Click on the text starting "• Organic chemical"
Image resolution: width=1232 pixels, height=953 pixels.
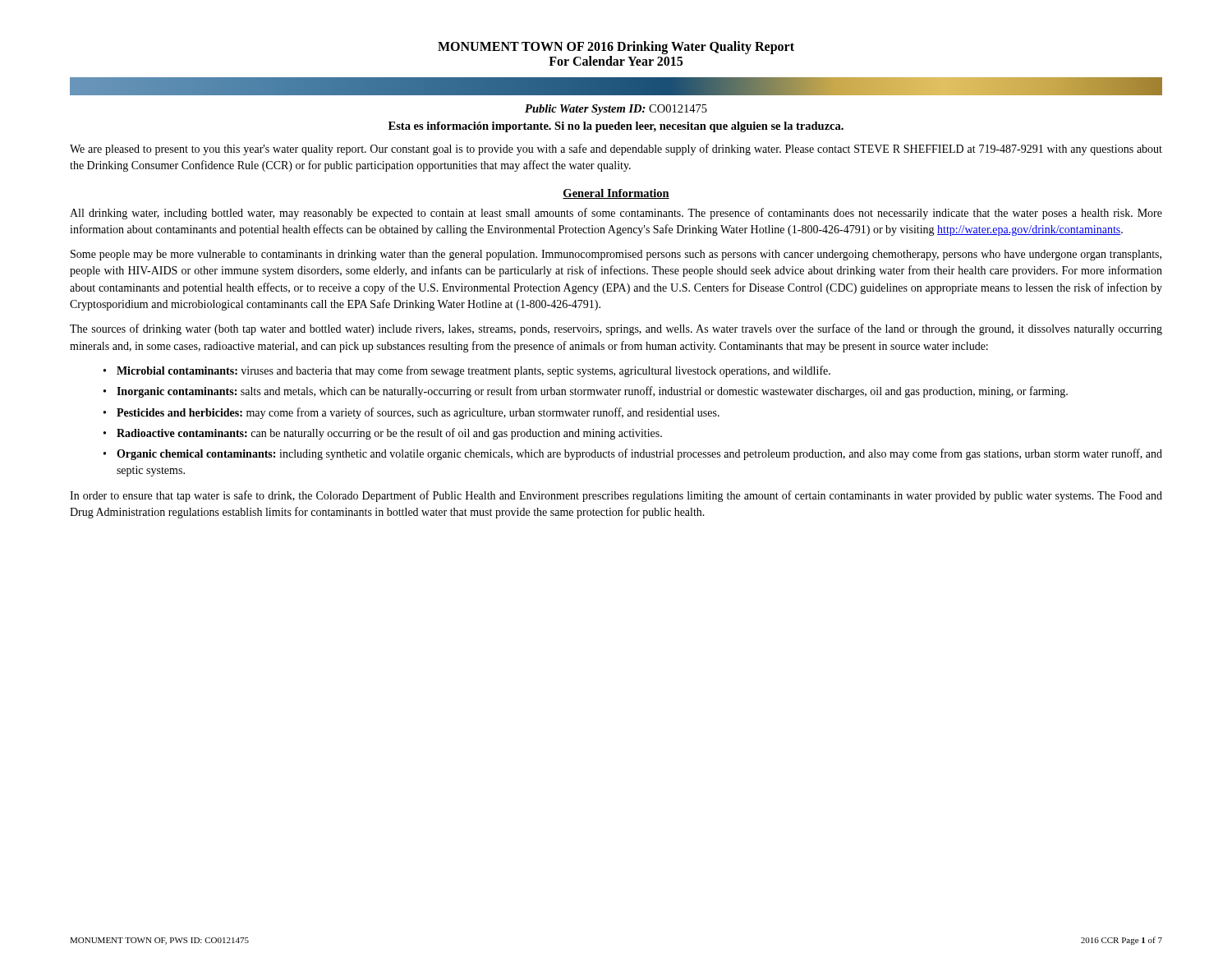pyautogui.click(x=632, y=463)
